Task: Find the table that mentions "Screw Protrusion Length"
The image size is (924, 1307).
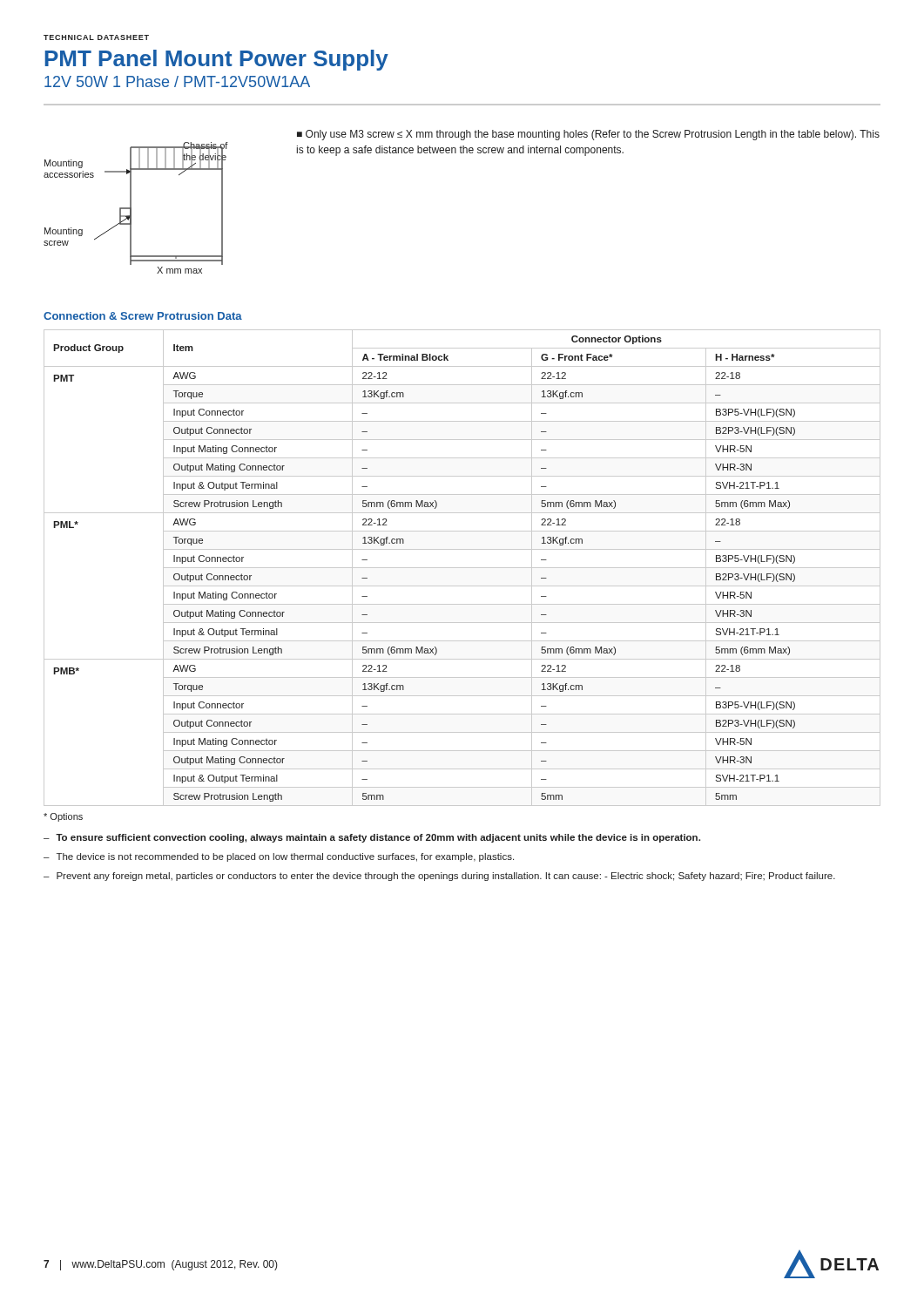Action: [x=462, y=567]
